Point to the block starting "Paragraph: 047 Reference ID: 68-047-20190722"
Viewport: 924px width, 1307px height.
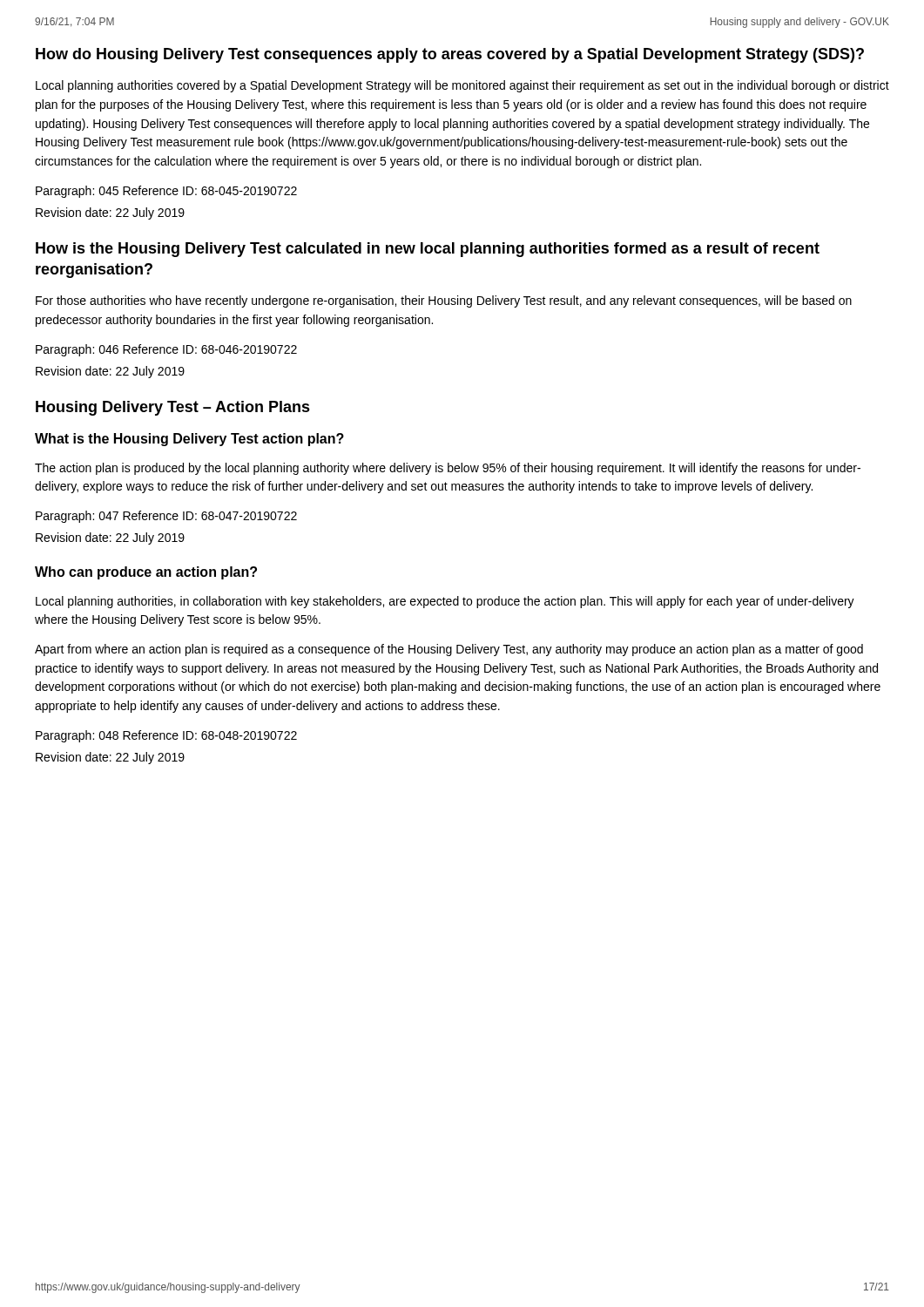point(166,517)
